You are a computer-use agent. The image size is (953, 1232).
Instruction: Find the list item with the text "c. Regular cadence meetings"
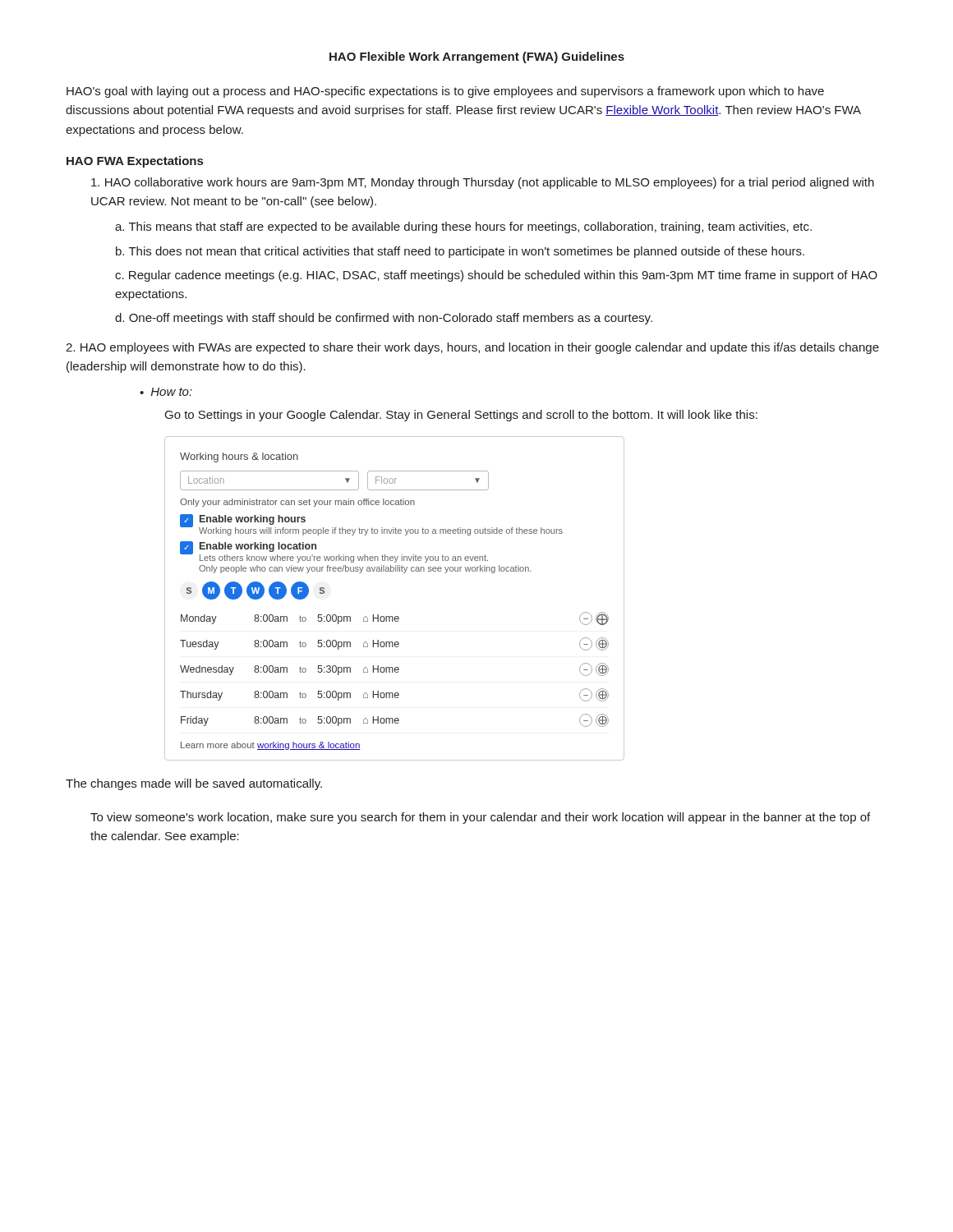coord(496,284)
